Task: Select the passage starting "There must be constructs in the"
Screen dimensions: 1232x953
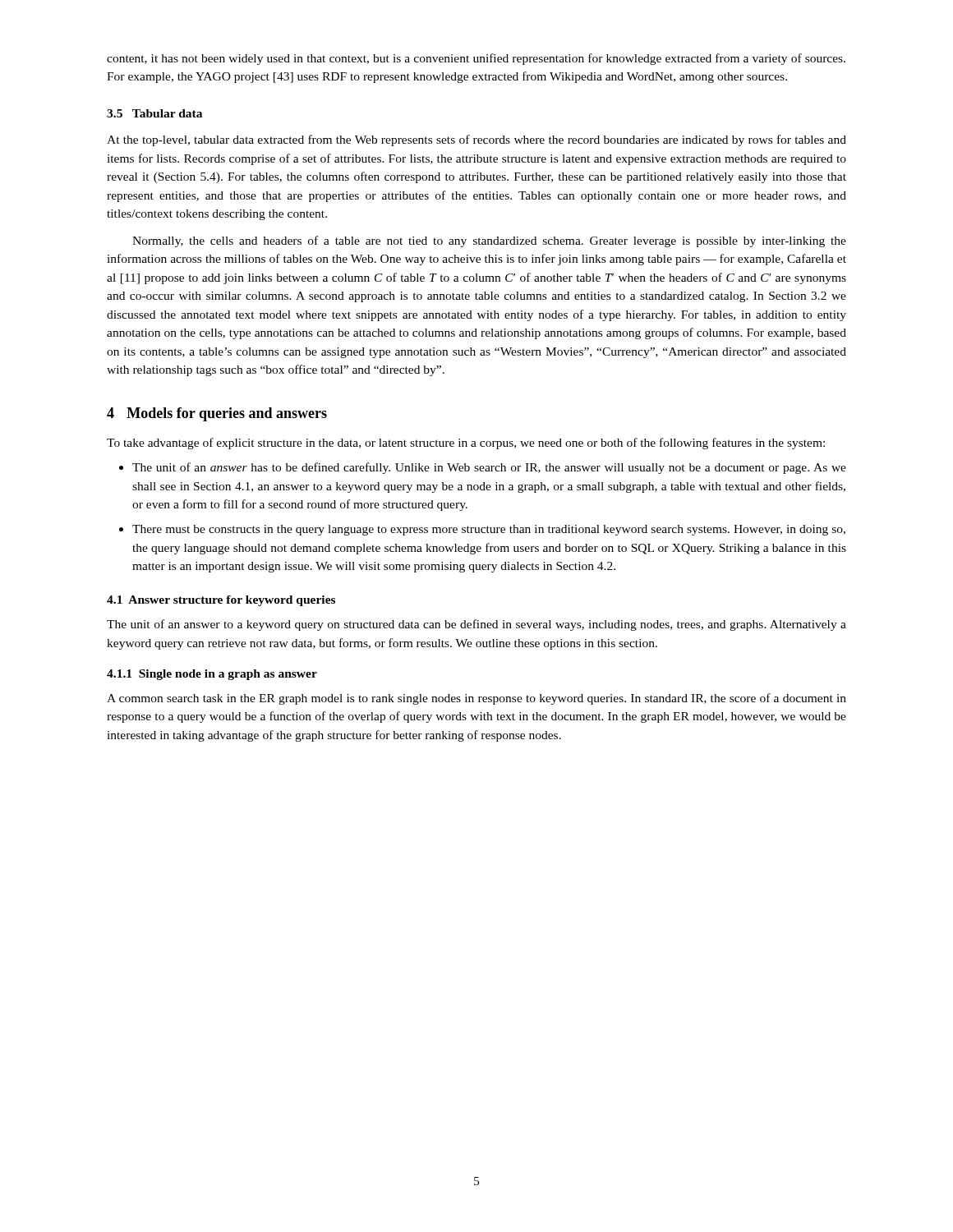Action: tap(476, 548)
